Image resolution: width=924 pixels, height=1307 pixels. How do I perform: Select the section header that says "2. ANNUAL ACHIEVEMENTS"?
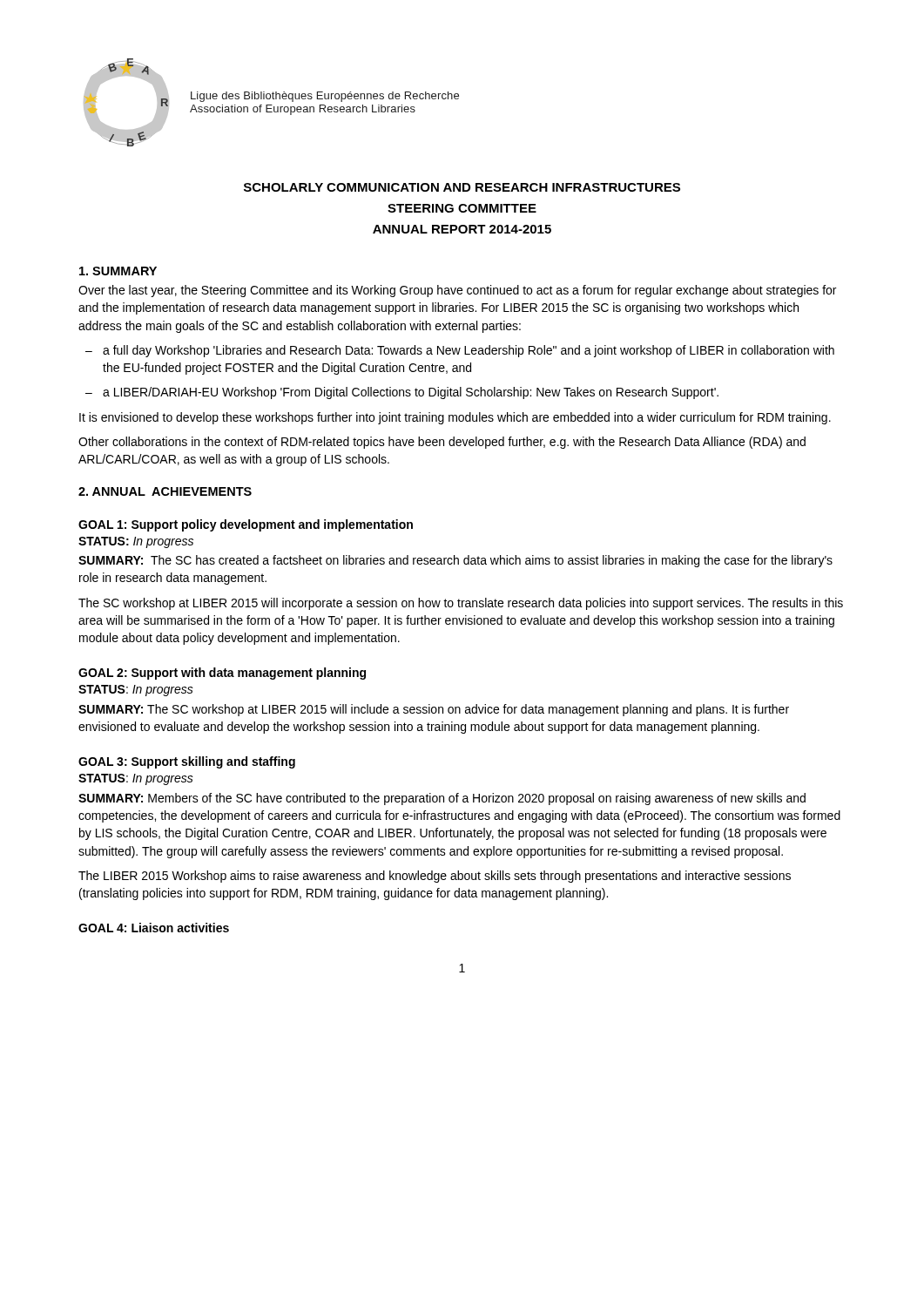(x=165, y=491)
